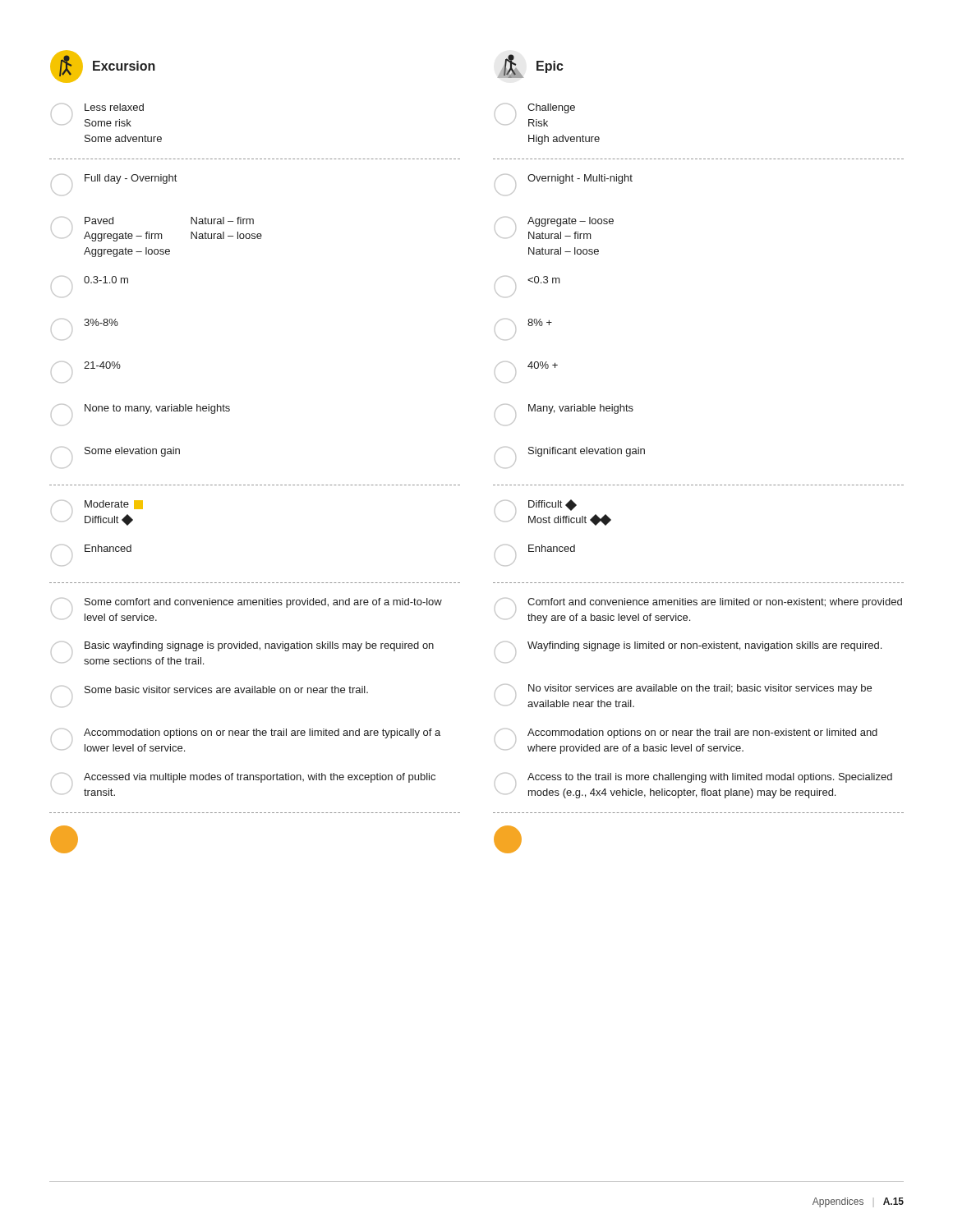Find the text starting "0.3-1.0 m"
Screen dimensions: 1232x953
[89, 286]
